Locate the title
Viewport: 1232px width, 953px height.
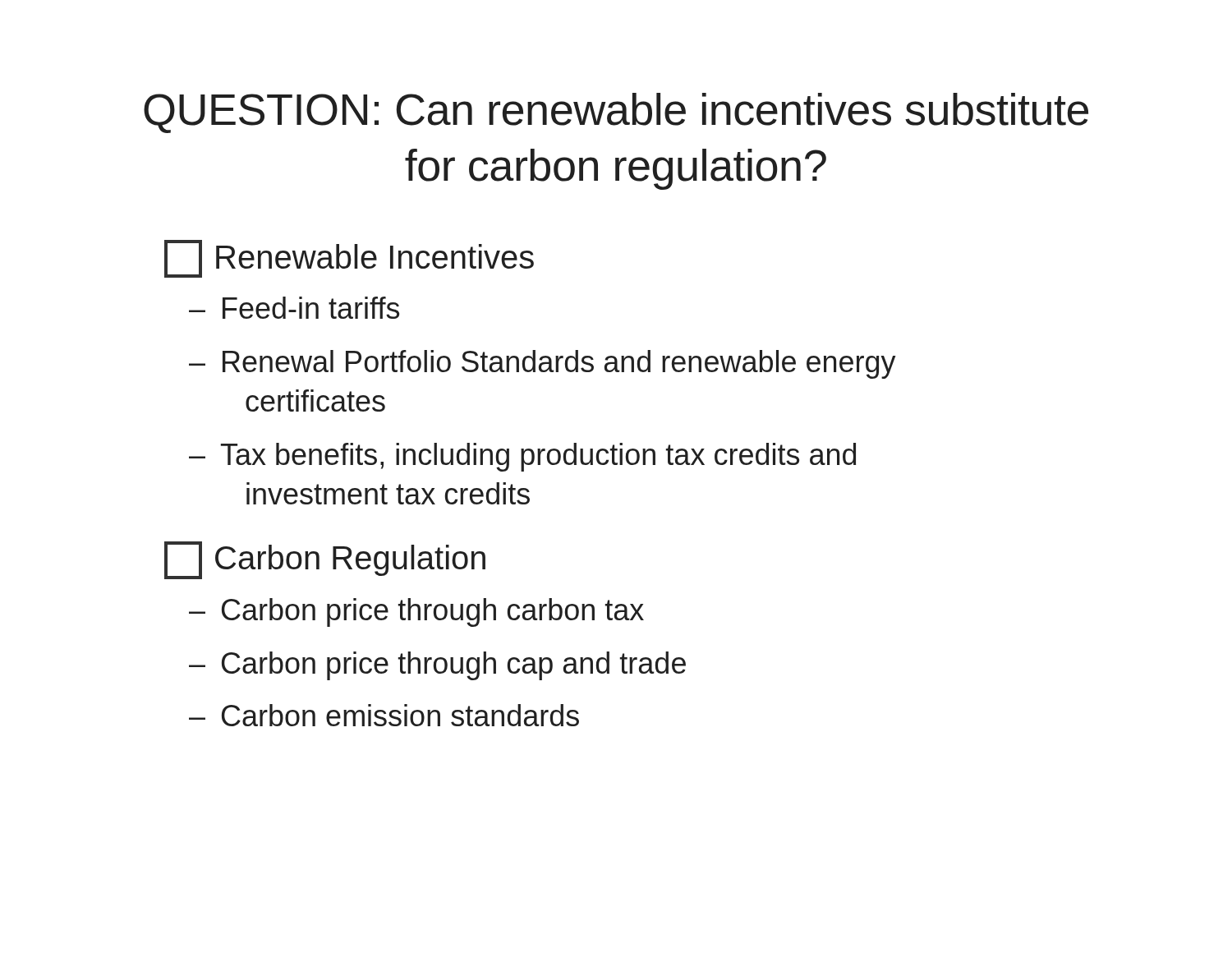616,138
